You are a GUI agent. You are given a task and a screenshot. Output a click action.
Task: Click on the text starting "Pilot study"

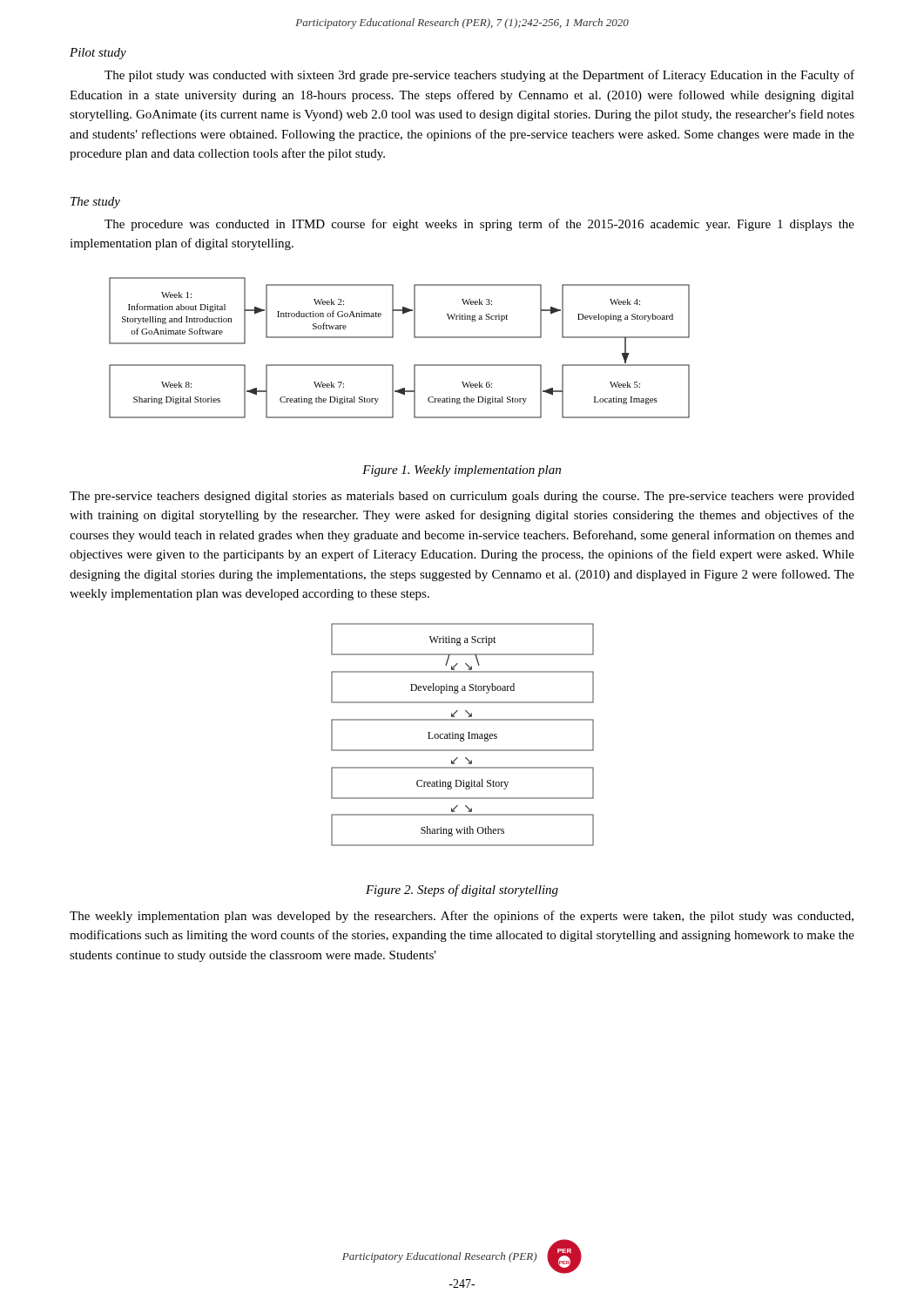(x=98, y=52)
